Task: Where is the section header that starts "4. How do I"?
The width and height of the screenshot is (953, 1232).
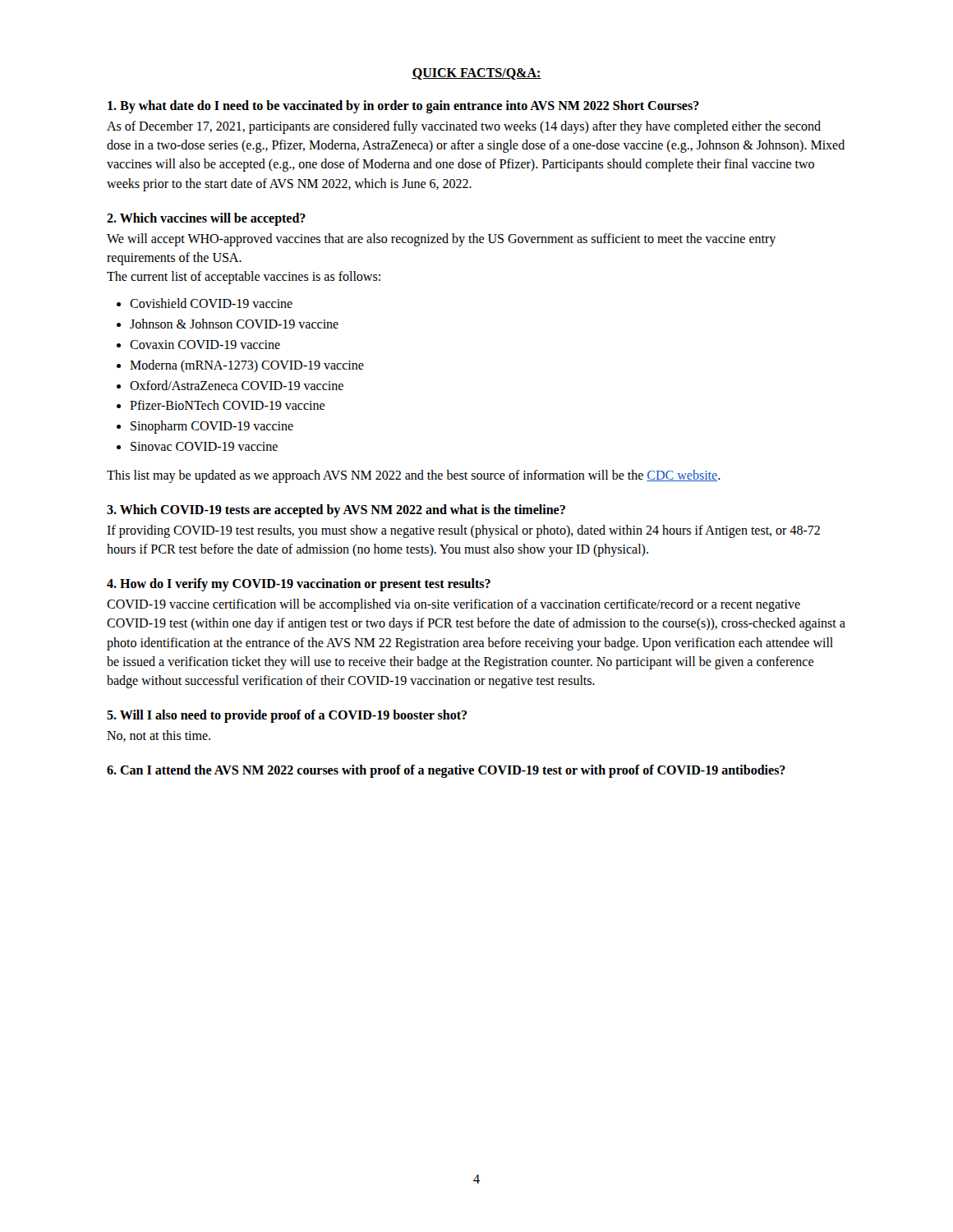Action: click(x=299, y=584)
